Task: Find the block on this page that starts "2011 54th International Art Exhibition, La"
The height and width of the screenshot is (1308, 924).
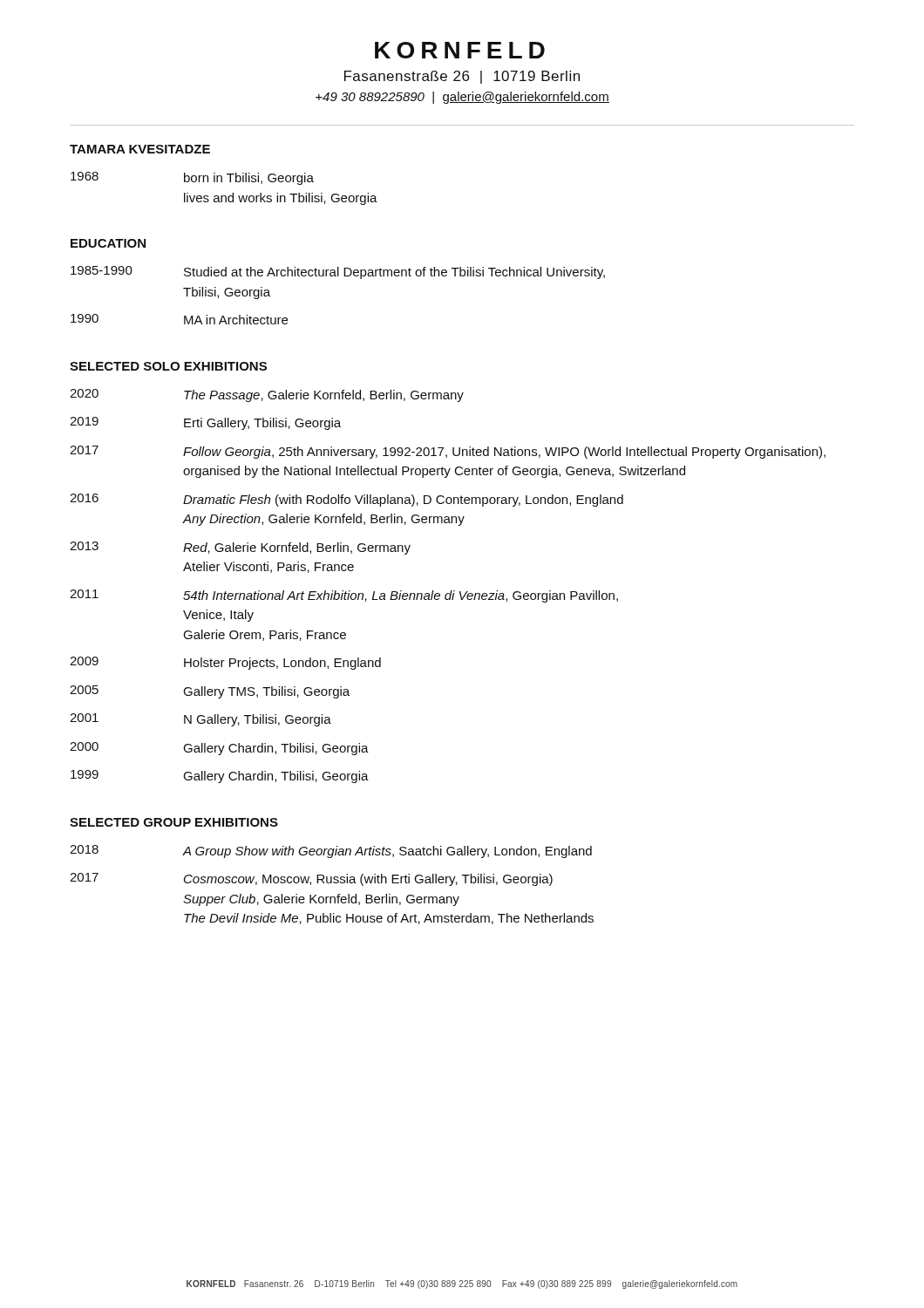Action: [344, 596]
